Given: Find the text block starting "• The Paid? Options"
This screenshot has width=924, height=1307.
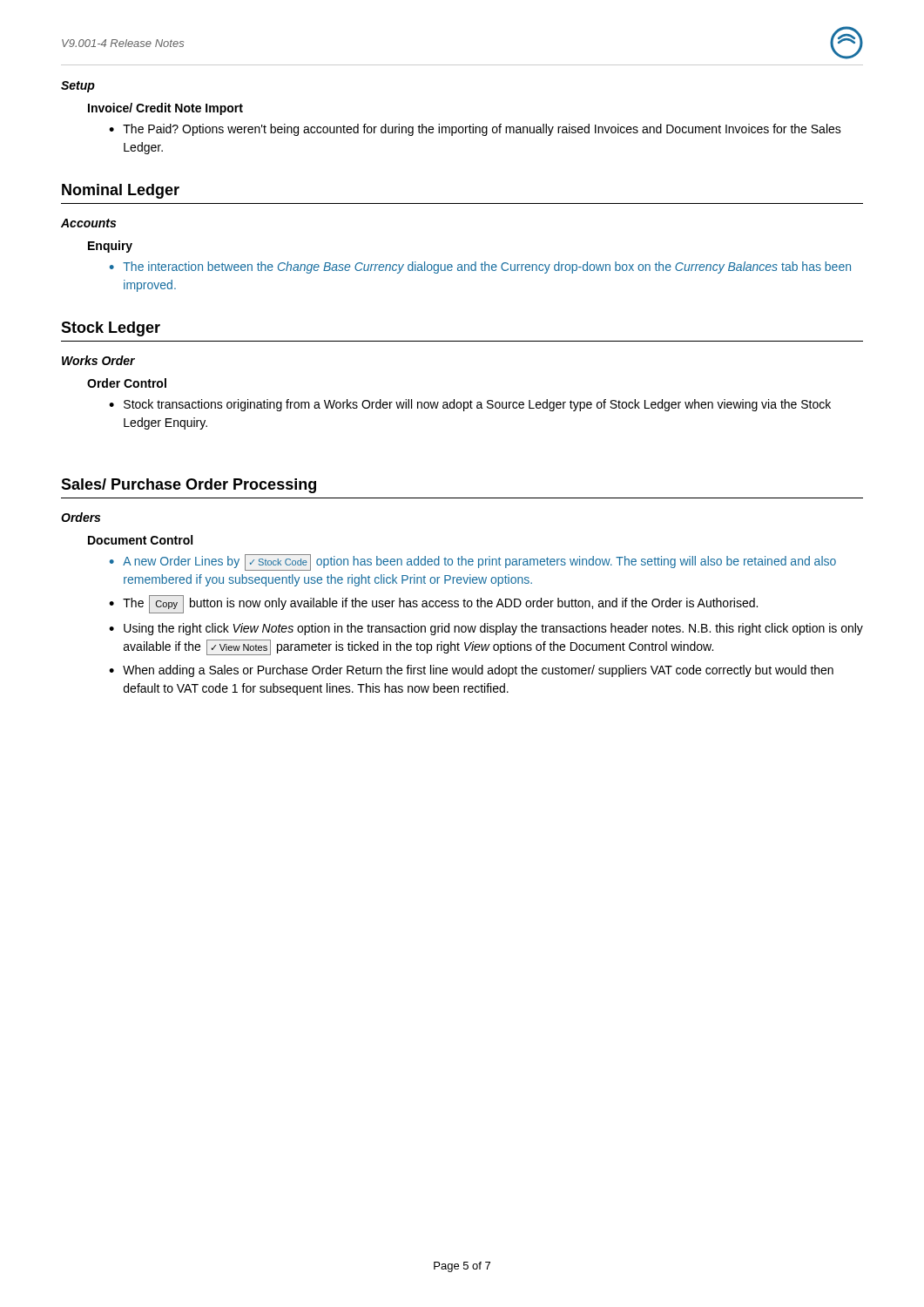Looking at the screenshot, I should (x=486, y=139).
